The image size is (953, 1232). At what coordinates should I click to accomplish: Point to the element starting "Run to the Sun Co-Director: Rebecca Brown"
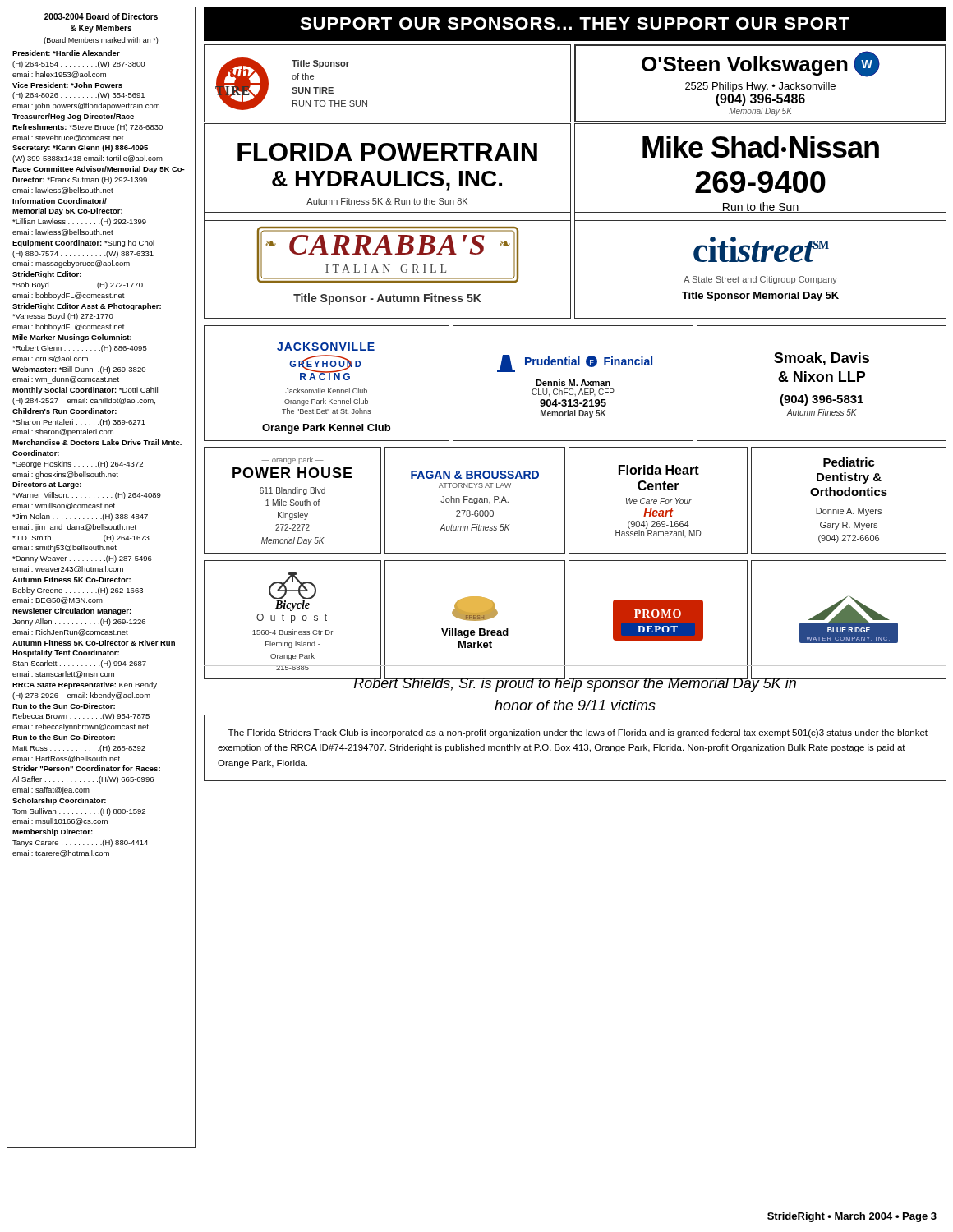pyautogui.click(x=81, y=716)
